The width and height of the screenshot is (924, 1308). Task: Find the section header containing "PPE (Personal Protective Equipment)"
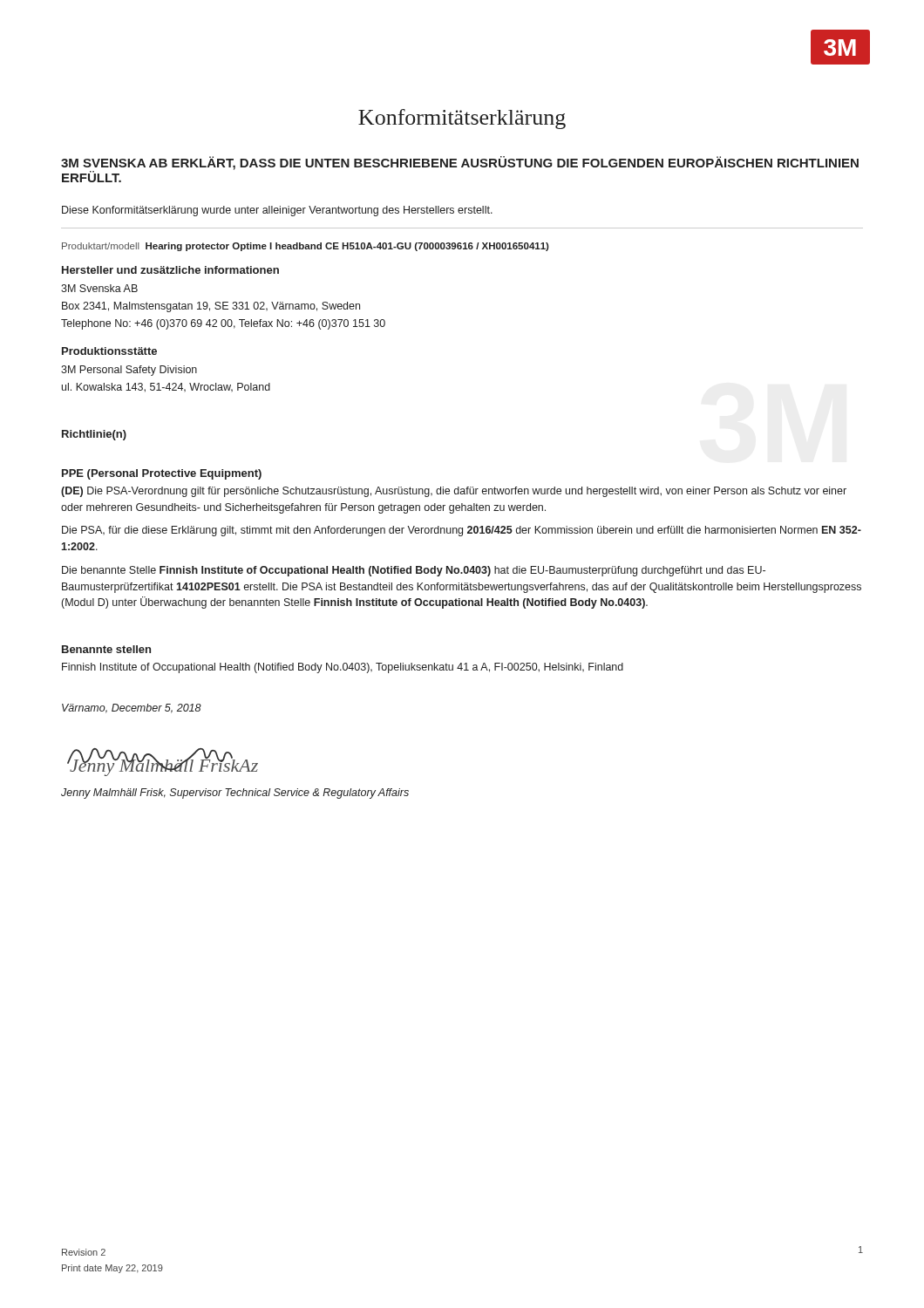click(x=161, y=473)
